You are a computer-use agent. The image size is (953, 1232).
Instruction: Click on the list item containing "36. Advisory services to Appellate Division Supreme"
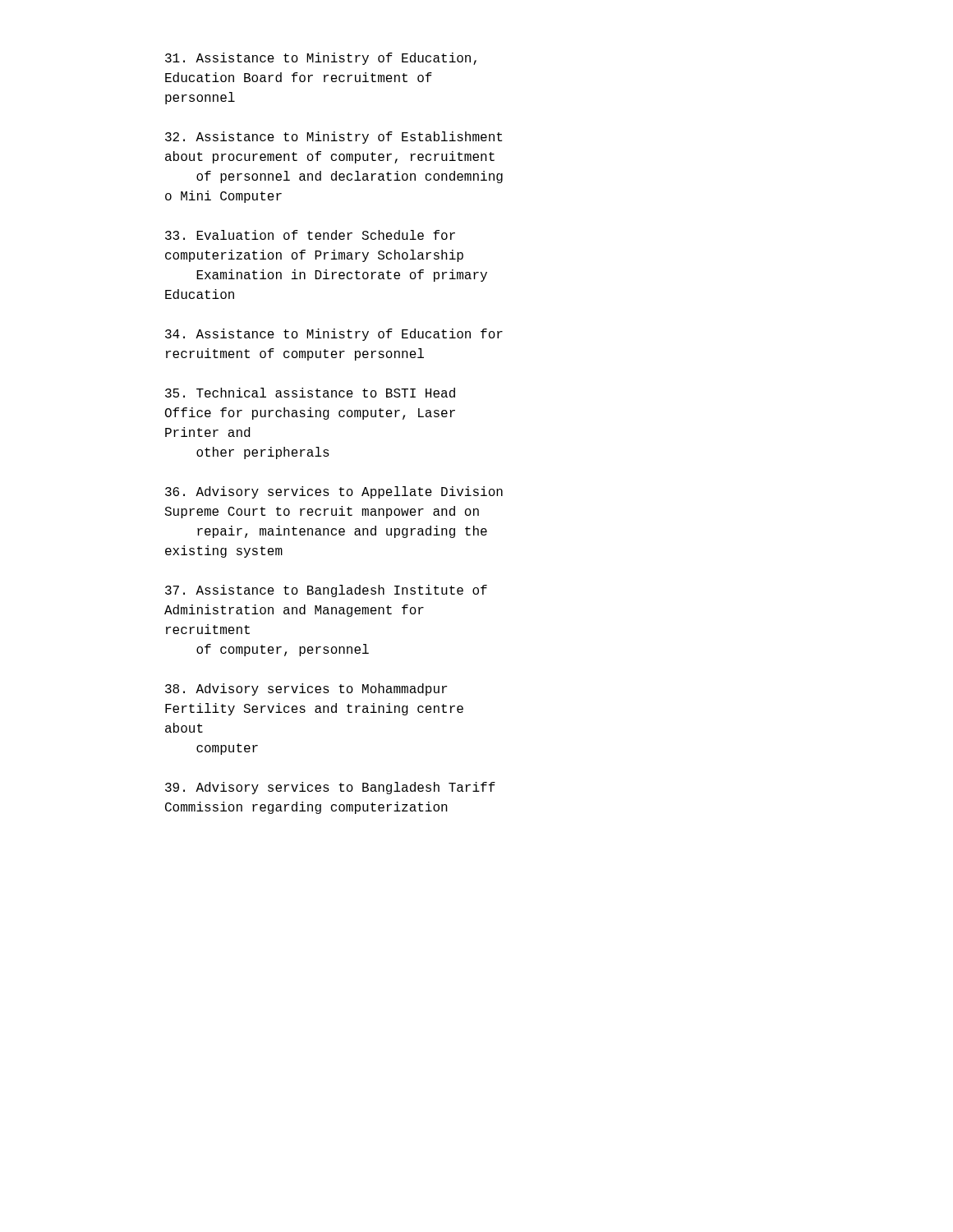334,522
